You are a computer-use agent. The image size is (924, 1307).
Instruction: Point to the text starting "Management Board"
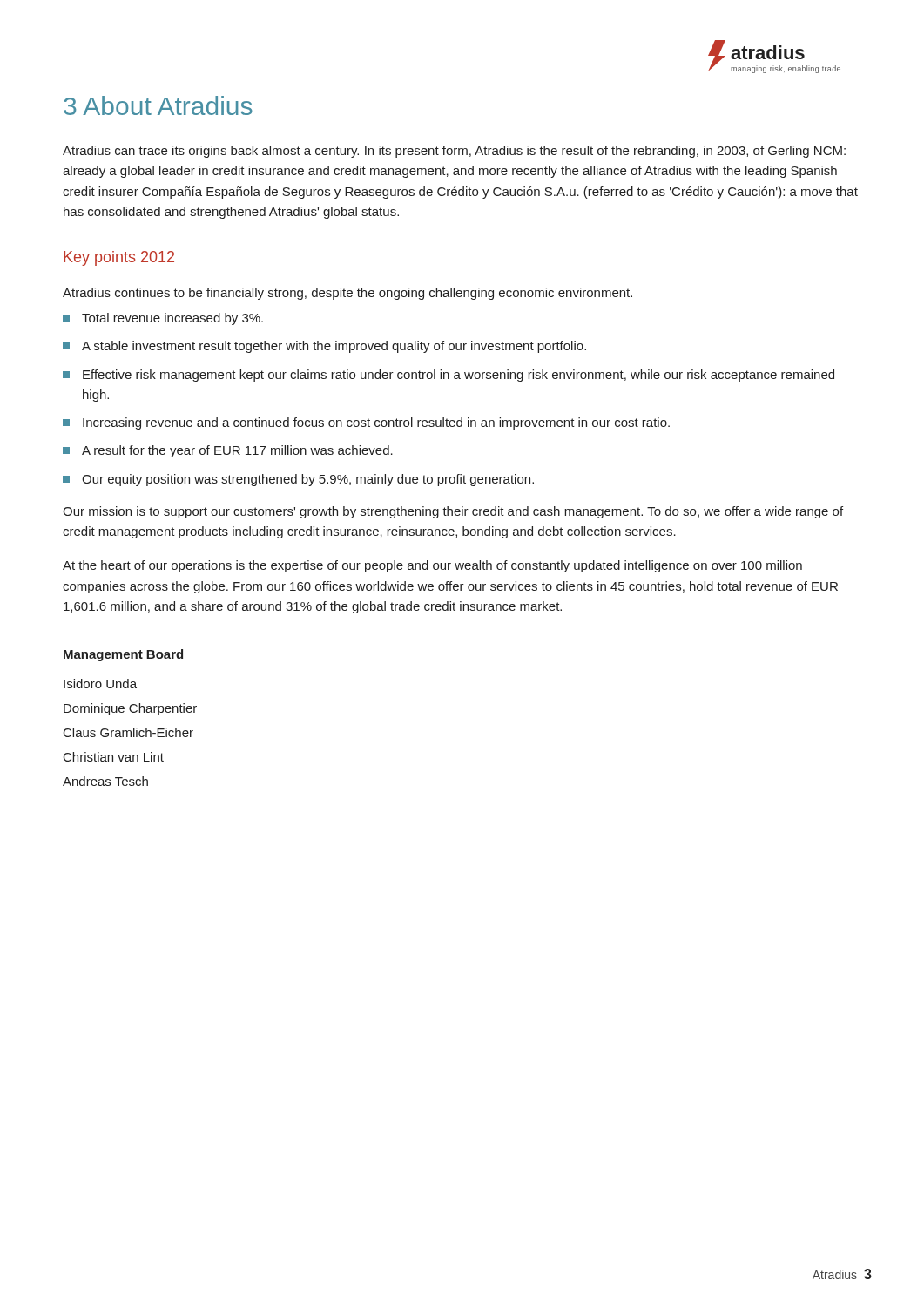(x=123, y=655)
